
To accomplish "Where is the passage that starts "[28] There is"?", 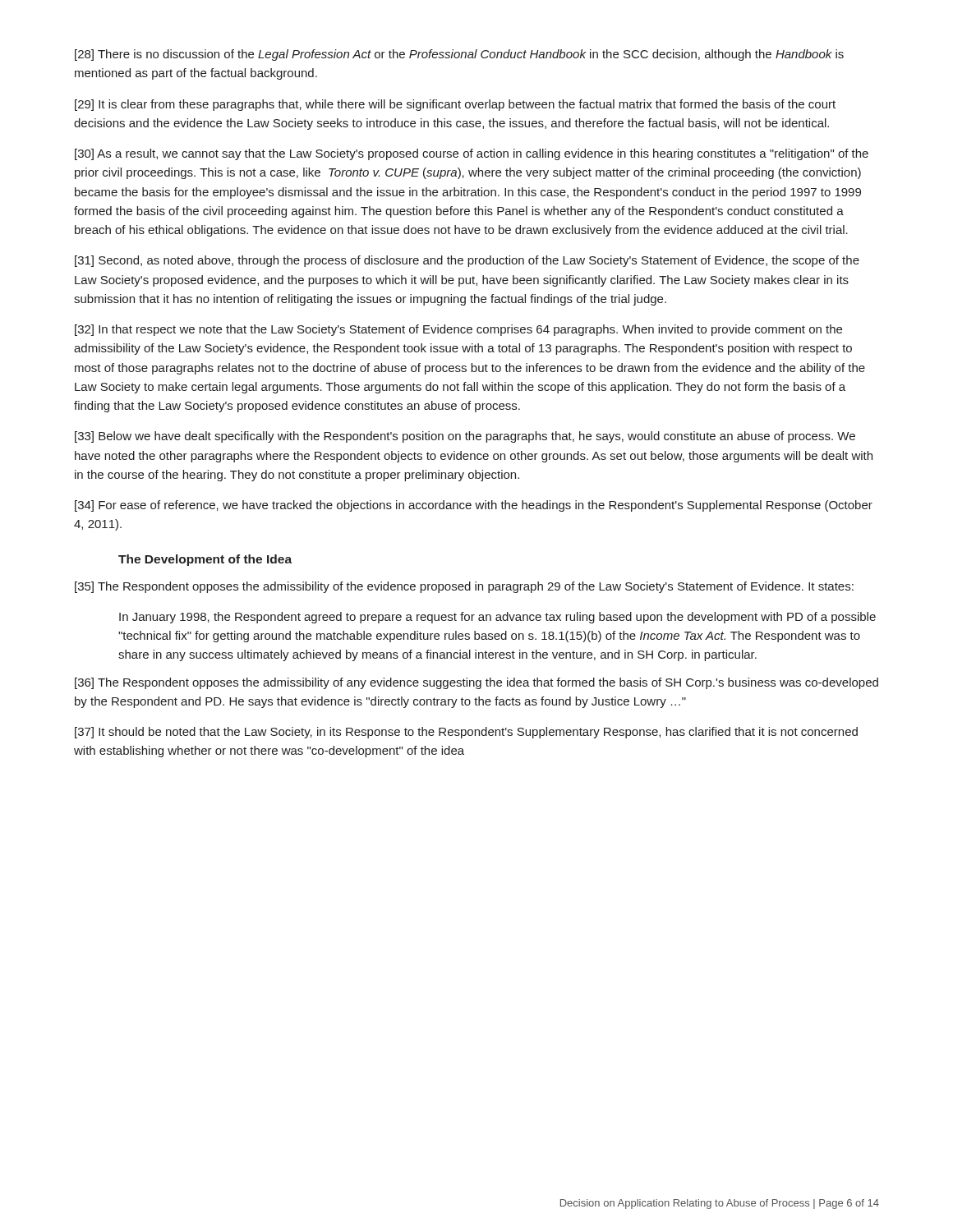I will point(459,63).
